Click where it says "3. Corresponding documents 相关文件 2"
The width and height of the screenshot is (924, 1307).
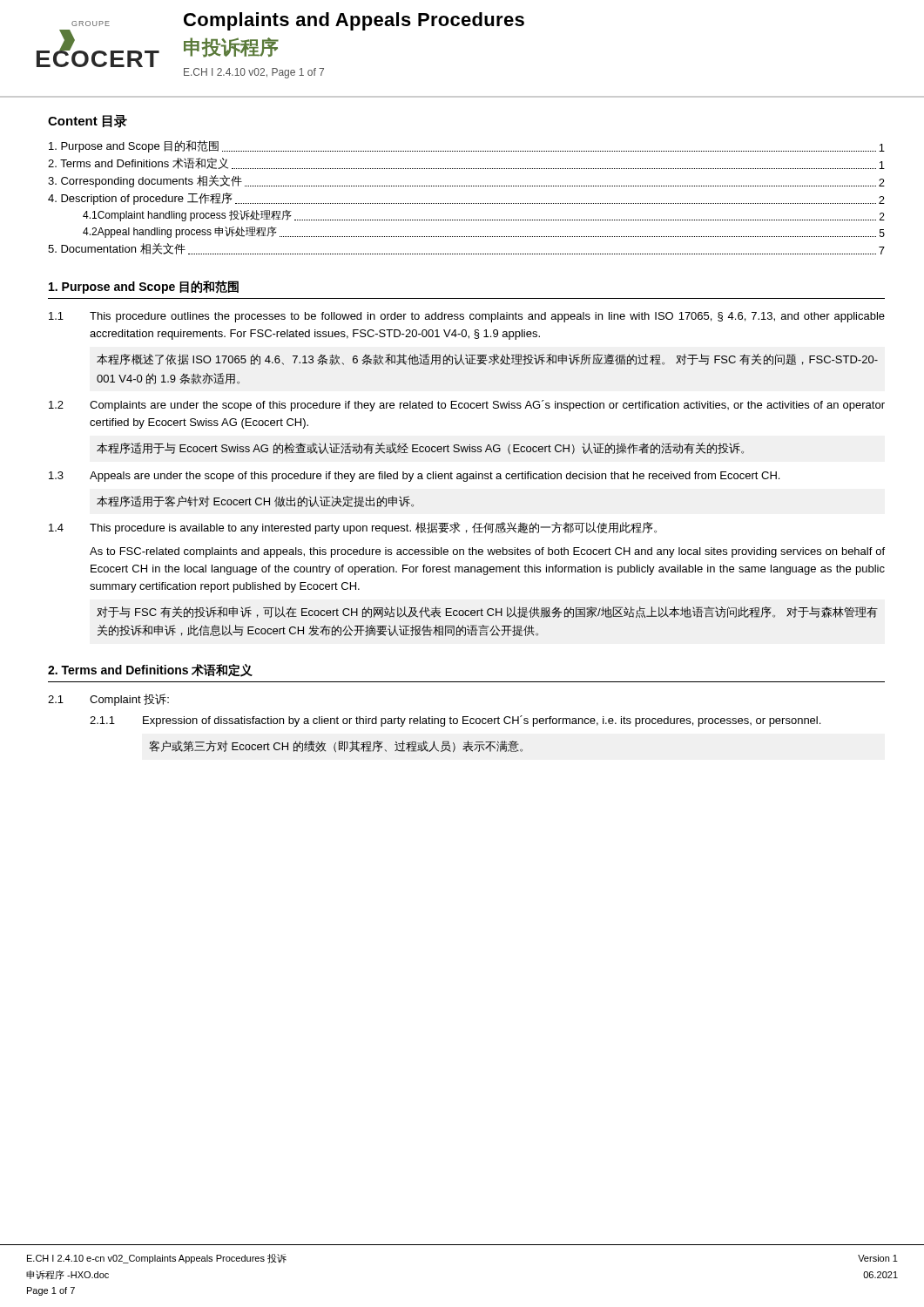point(466,181)
